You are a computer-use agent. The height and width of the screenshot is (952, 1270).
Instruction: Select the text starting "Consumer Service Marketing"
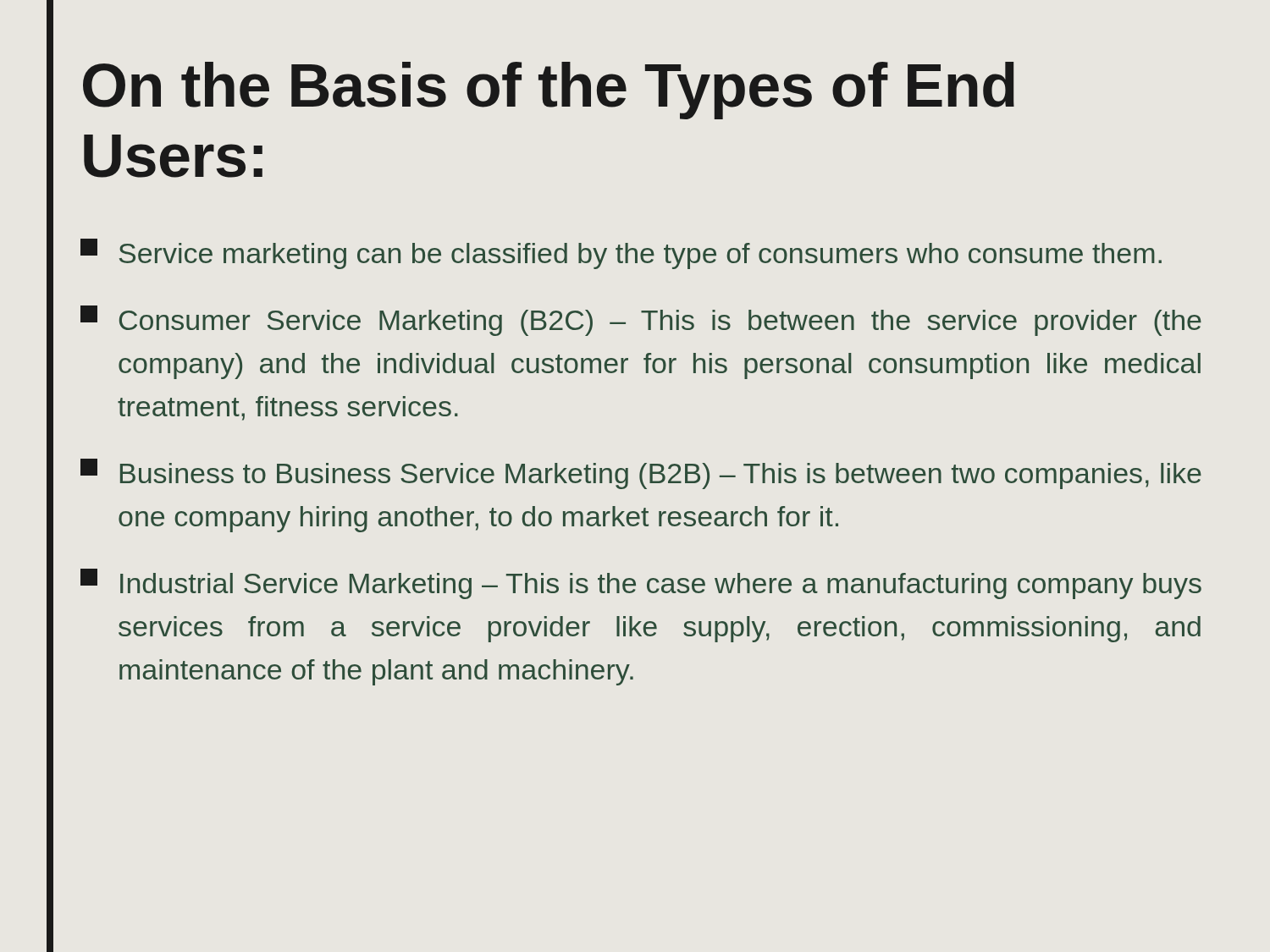[x=641, y=363]
